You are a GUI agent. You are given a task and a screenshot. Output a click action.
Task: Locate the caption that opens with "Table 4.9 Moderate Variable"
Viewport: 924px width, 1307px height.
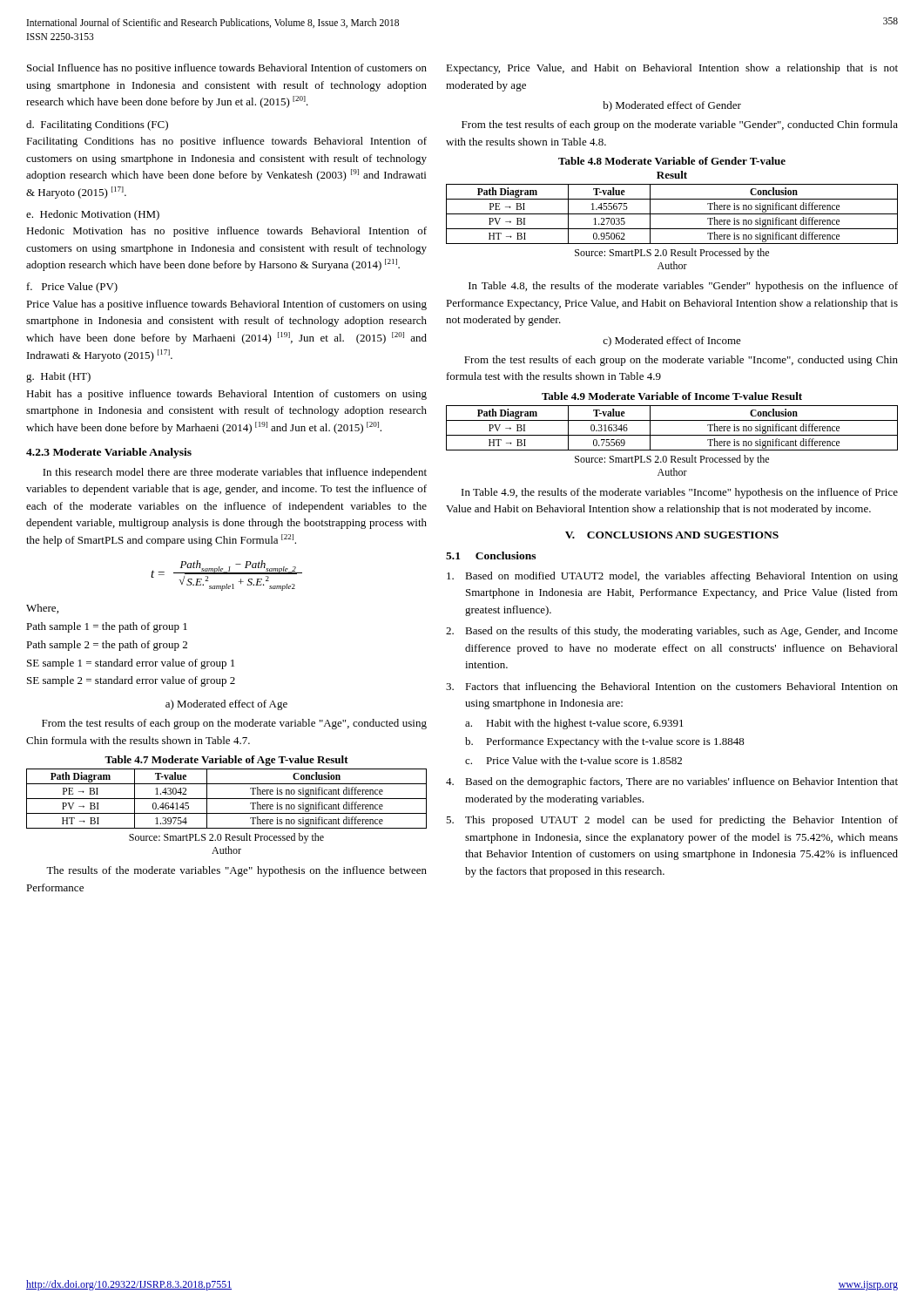(672, 396)
